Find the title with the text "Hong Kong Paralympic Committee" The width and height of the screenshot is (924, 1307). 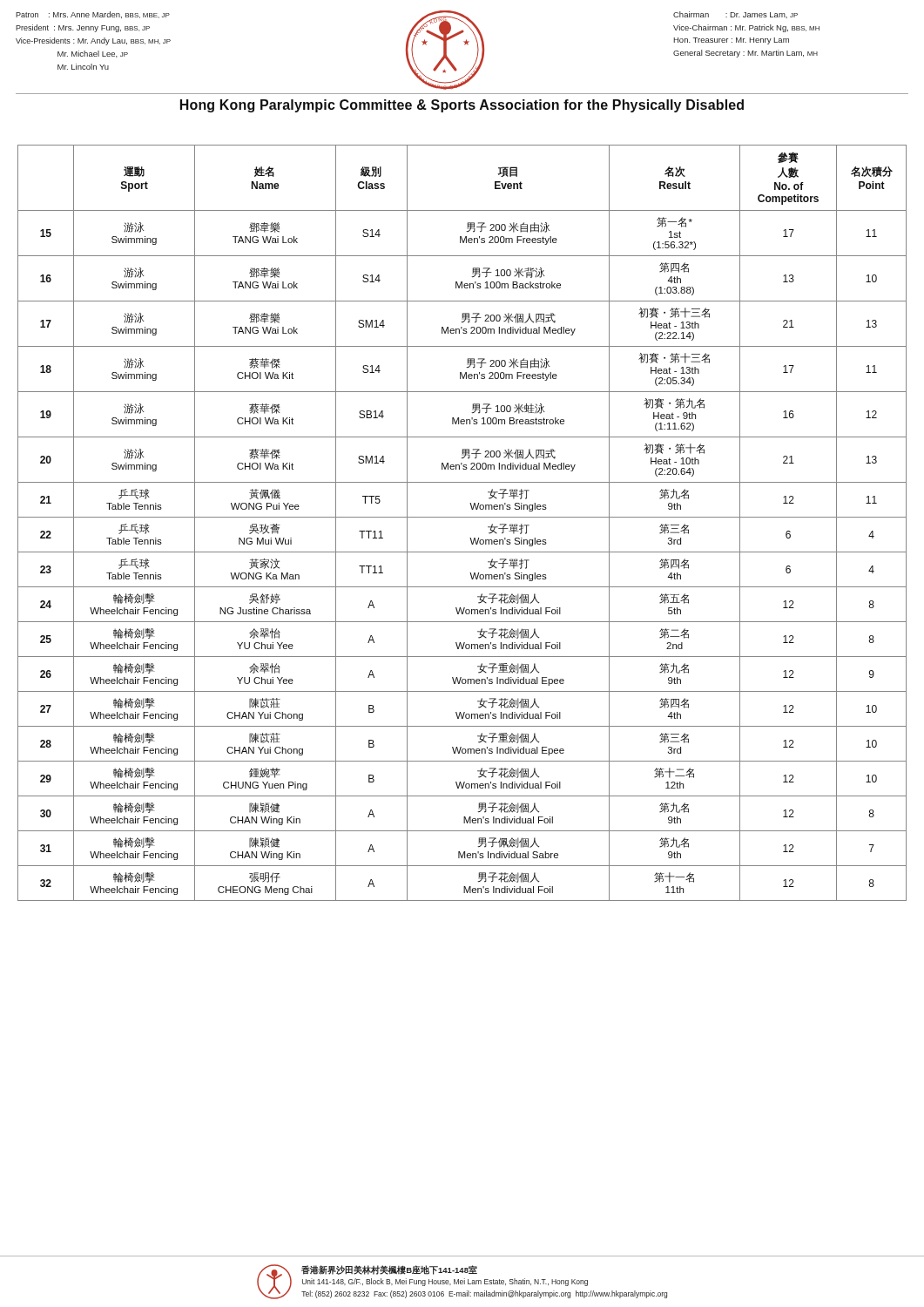point(462,105)
